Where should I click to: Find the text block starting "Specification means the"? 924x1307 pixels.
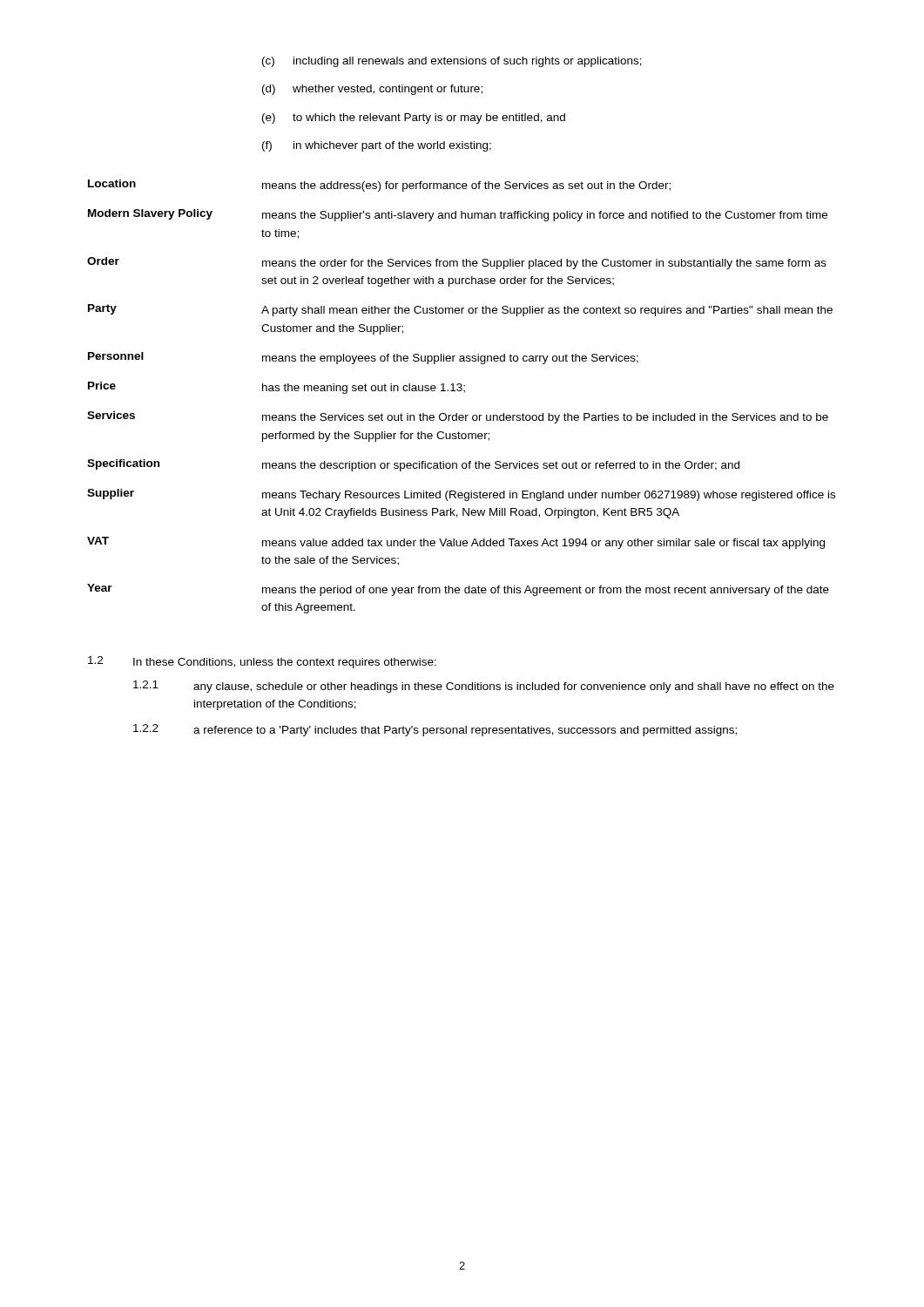pos(462,471)
